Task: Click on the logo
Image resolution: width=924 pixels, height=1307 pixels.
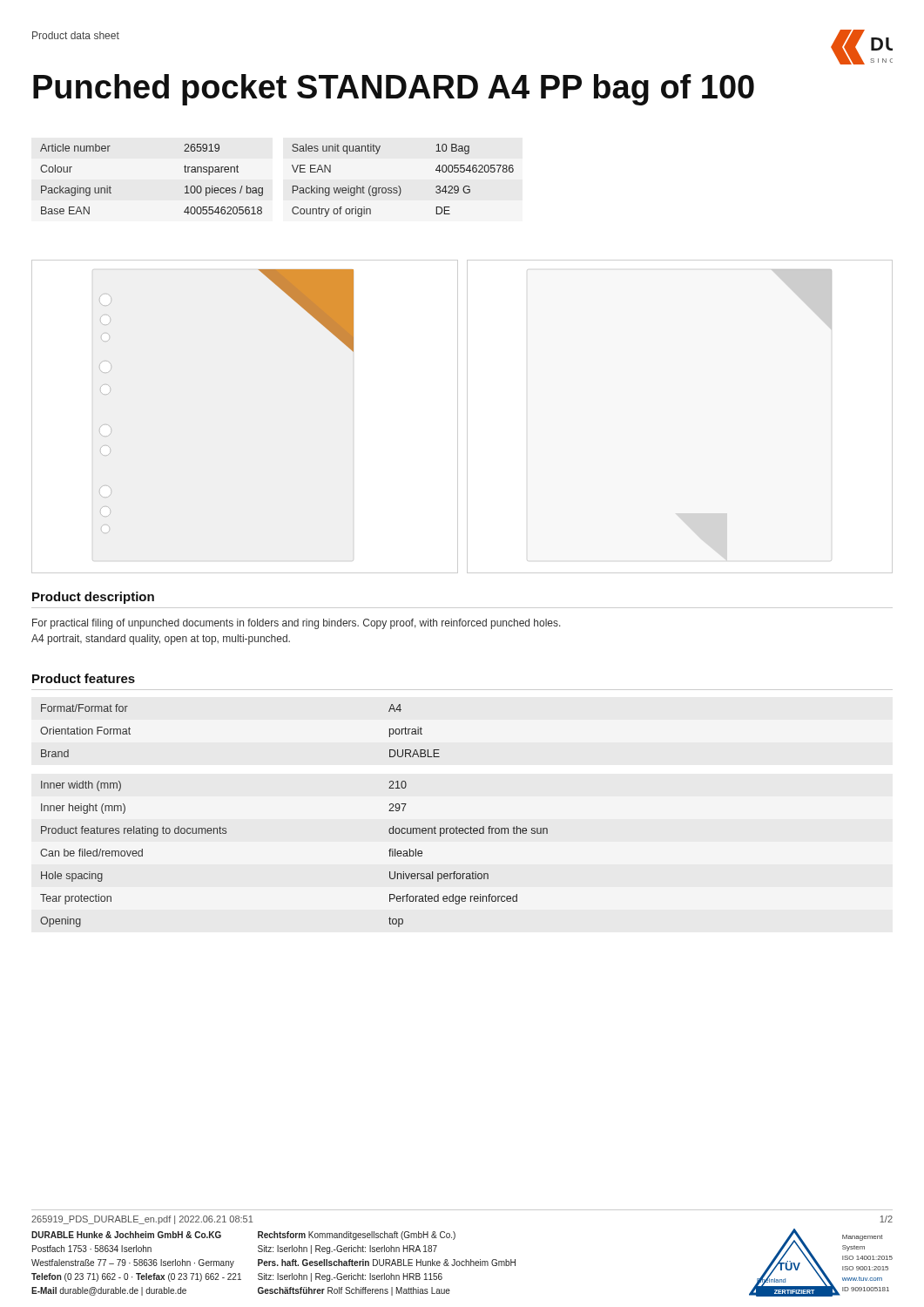Action: 823,47
